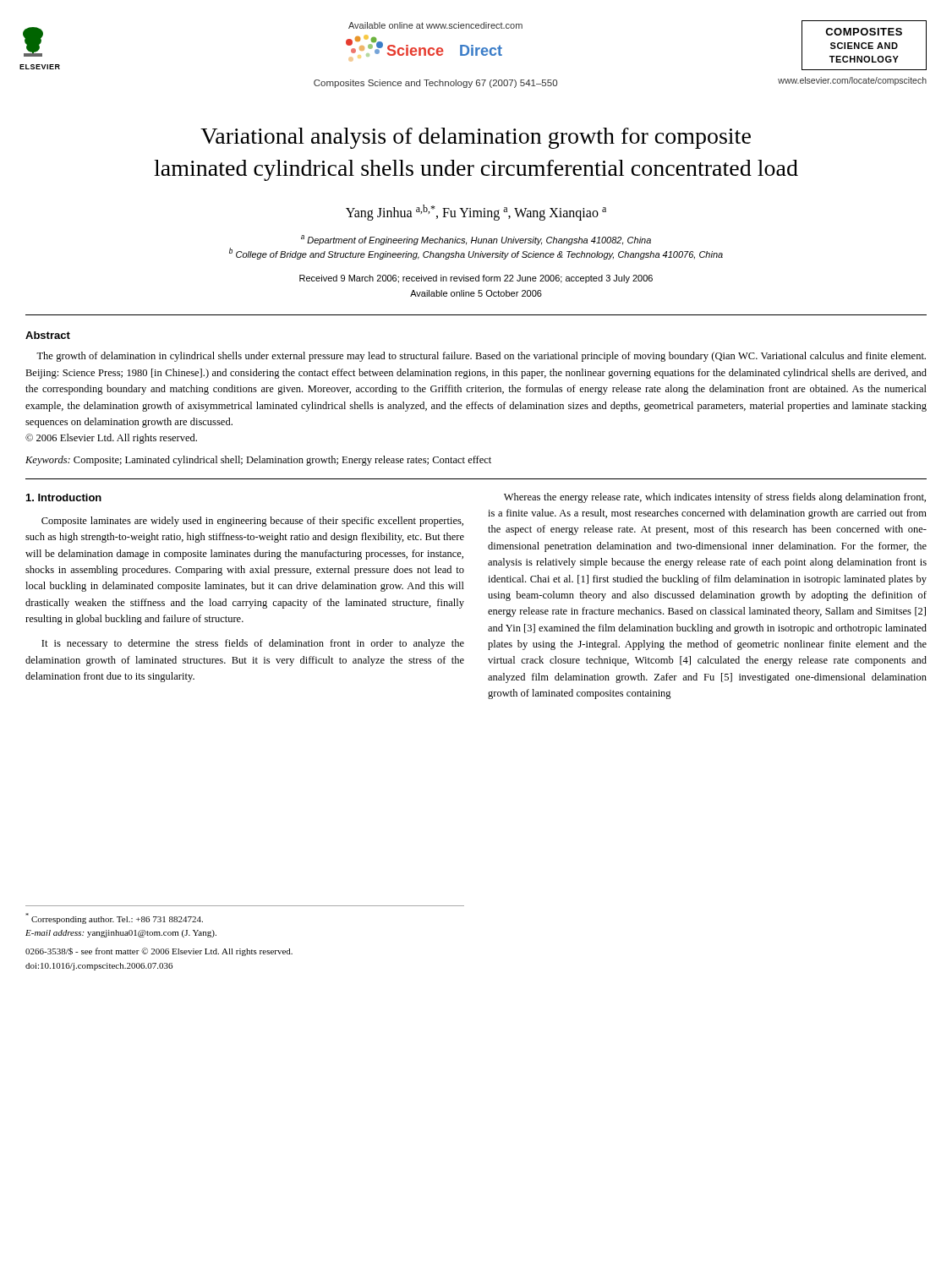Find the element starting "a Department of Engineering Mechanics, Hunan University,"

pos(476,246)
